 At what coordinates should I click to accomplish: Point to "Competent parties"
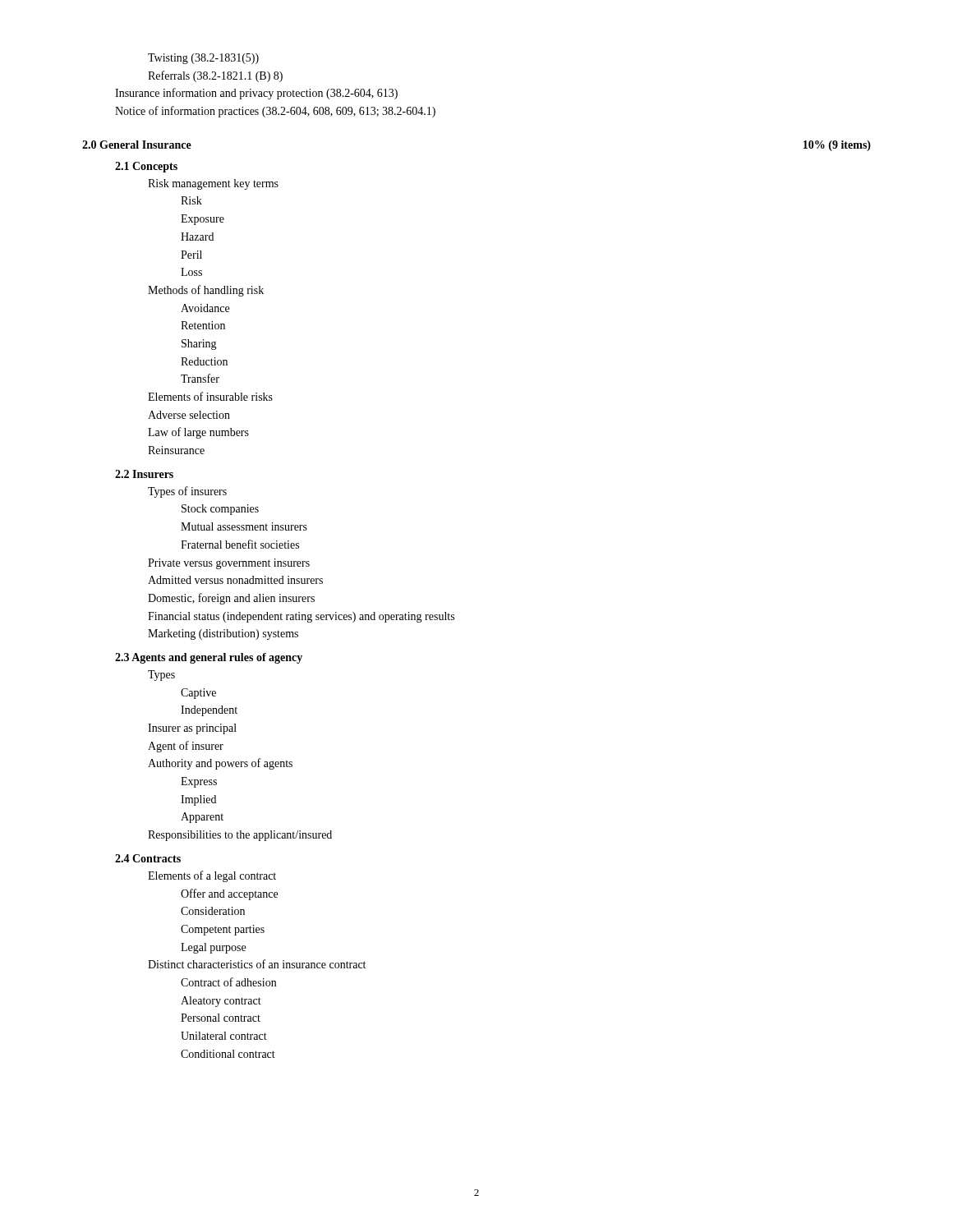223,929
